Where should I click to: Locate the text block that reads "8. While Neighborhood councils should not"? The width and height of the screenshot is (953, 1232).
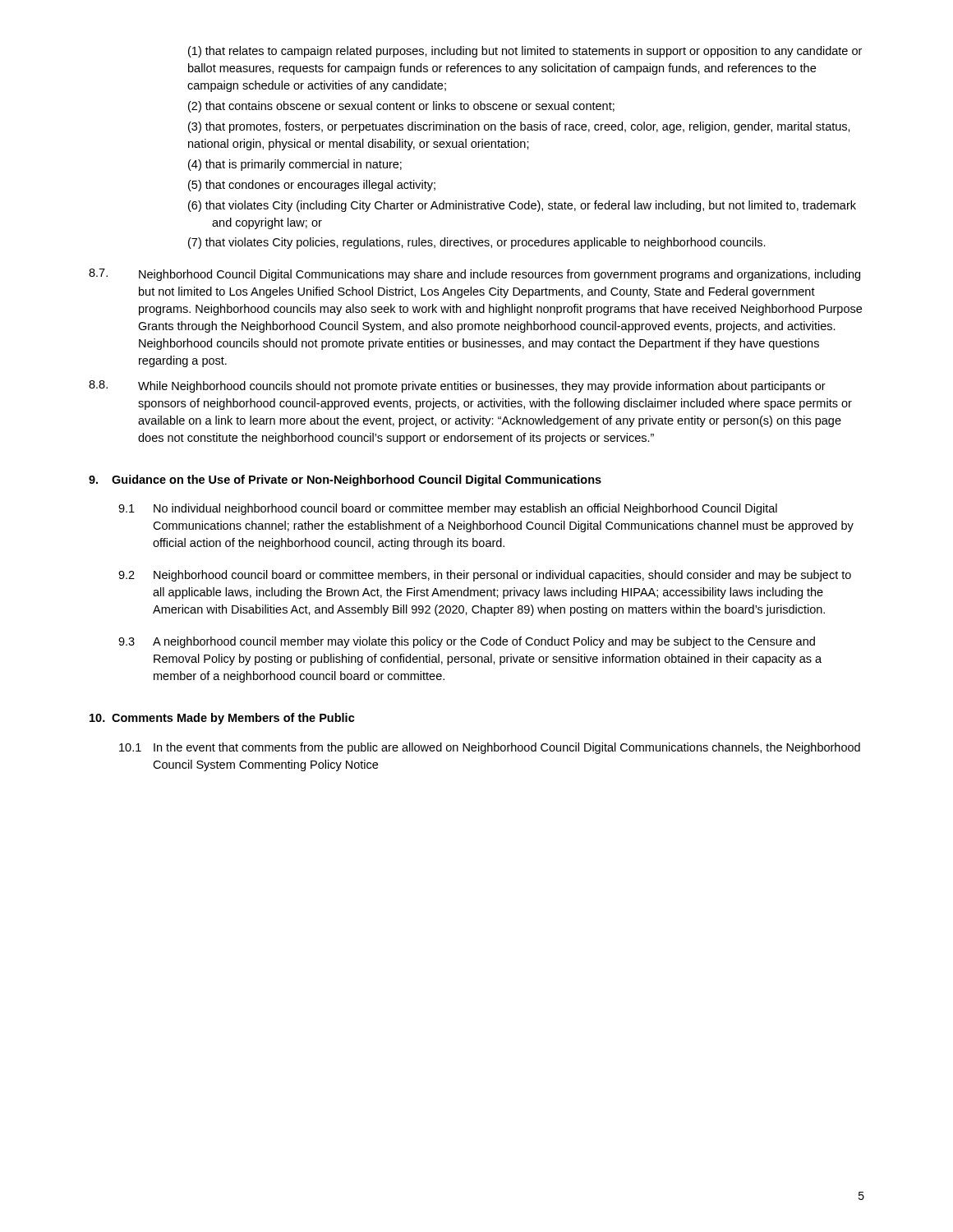pyautogui.click(x=476, y=413)
